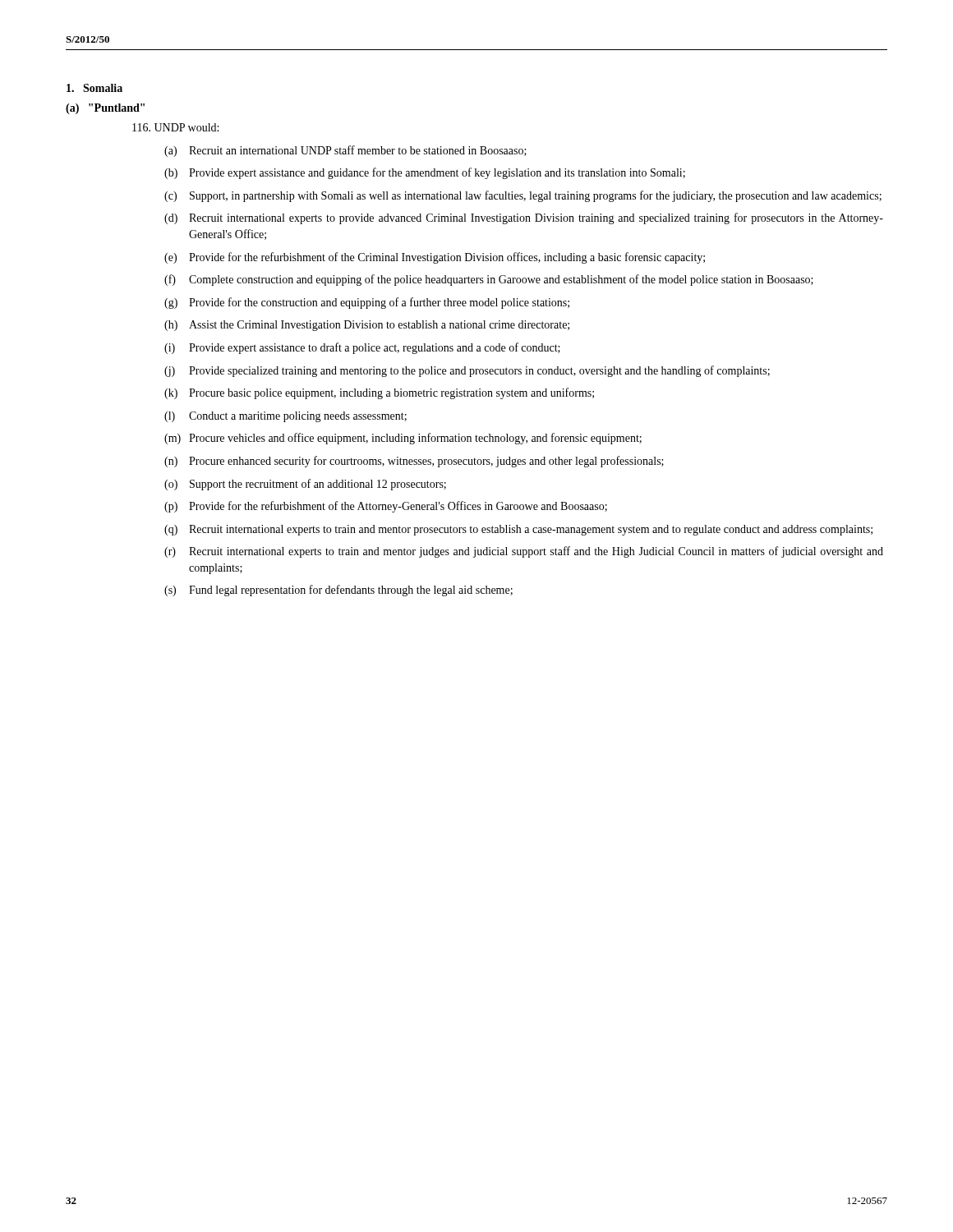Find the list item that says "(j)Provide specialized training"
The width and height of the screenshot is (953, 1232).
pyautogui.click(x=524, y=371)
